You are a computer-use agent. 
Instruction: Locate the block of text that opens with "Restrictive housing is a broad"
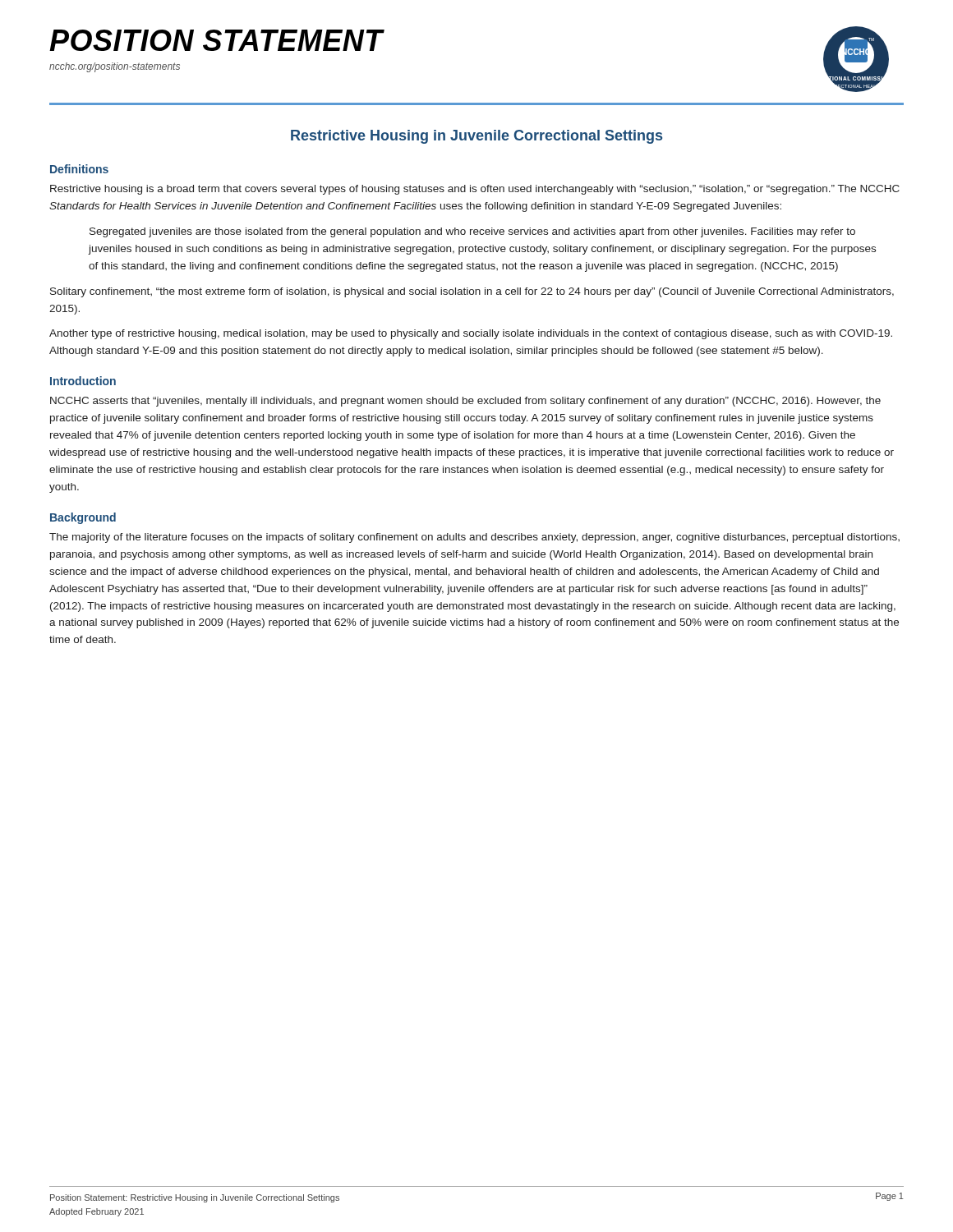pos(475,197)
